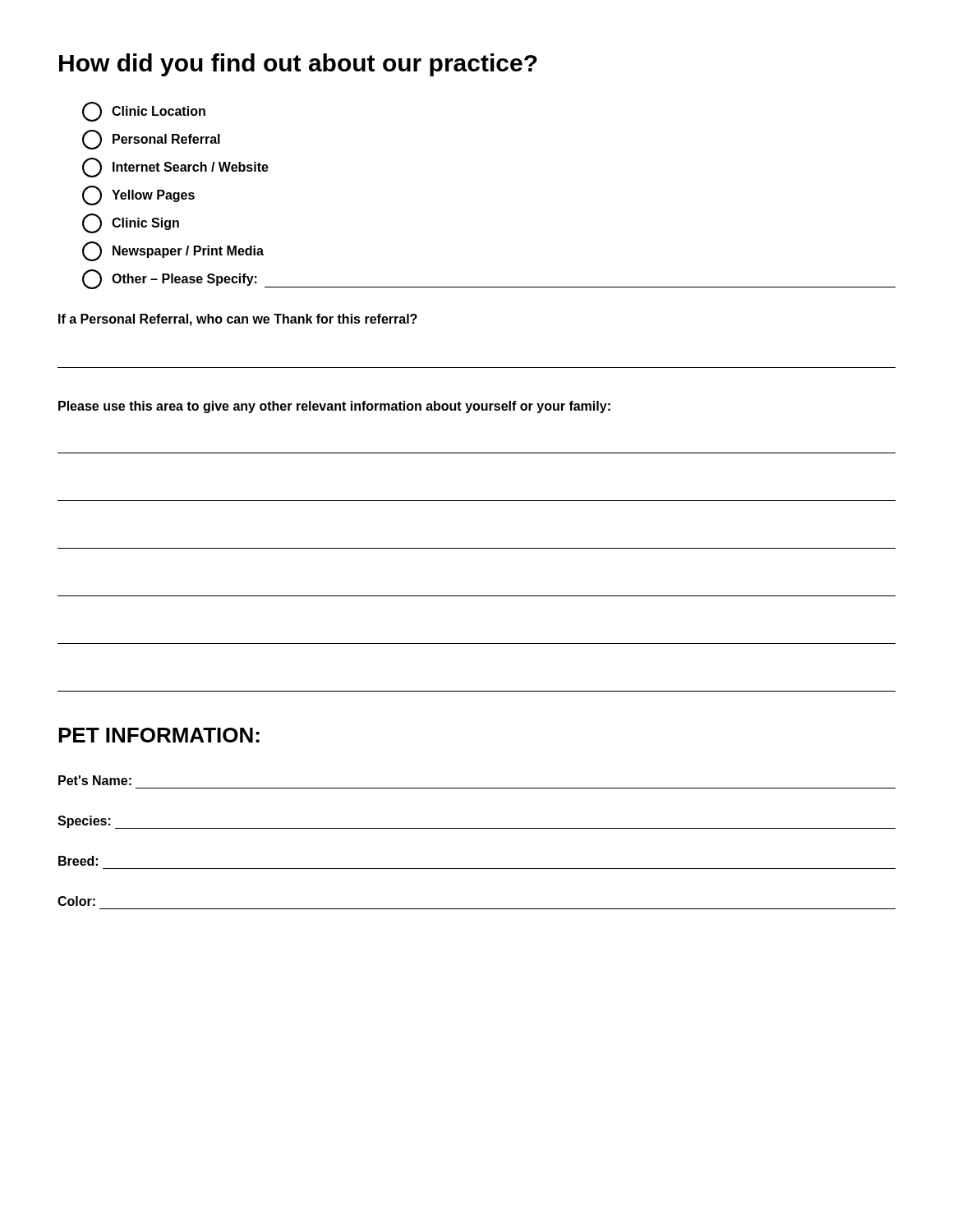Click where it says "Personal Referral"
Screen dimensions: 1232x953
[x=151, y=140]
